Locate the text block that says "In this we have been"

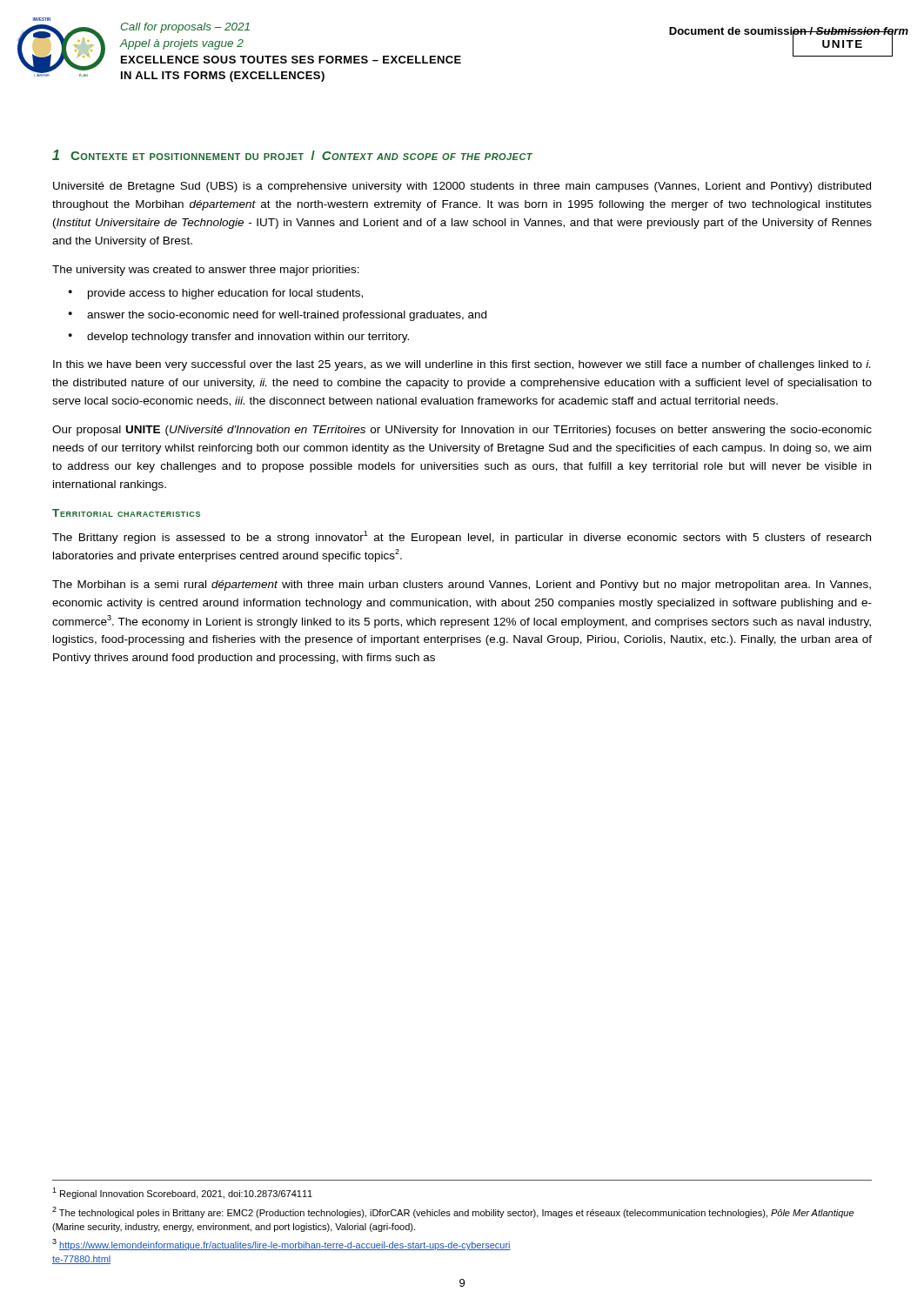(462, 383)
